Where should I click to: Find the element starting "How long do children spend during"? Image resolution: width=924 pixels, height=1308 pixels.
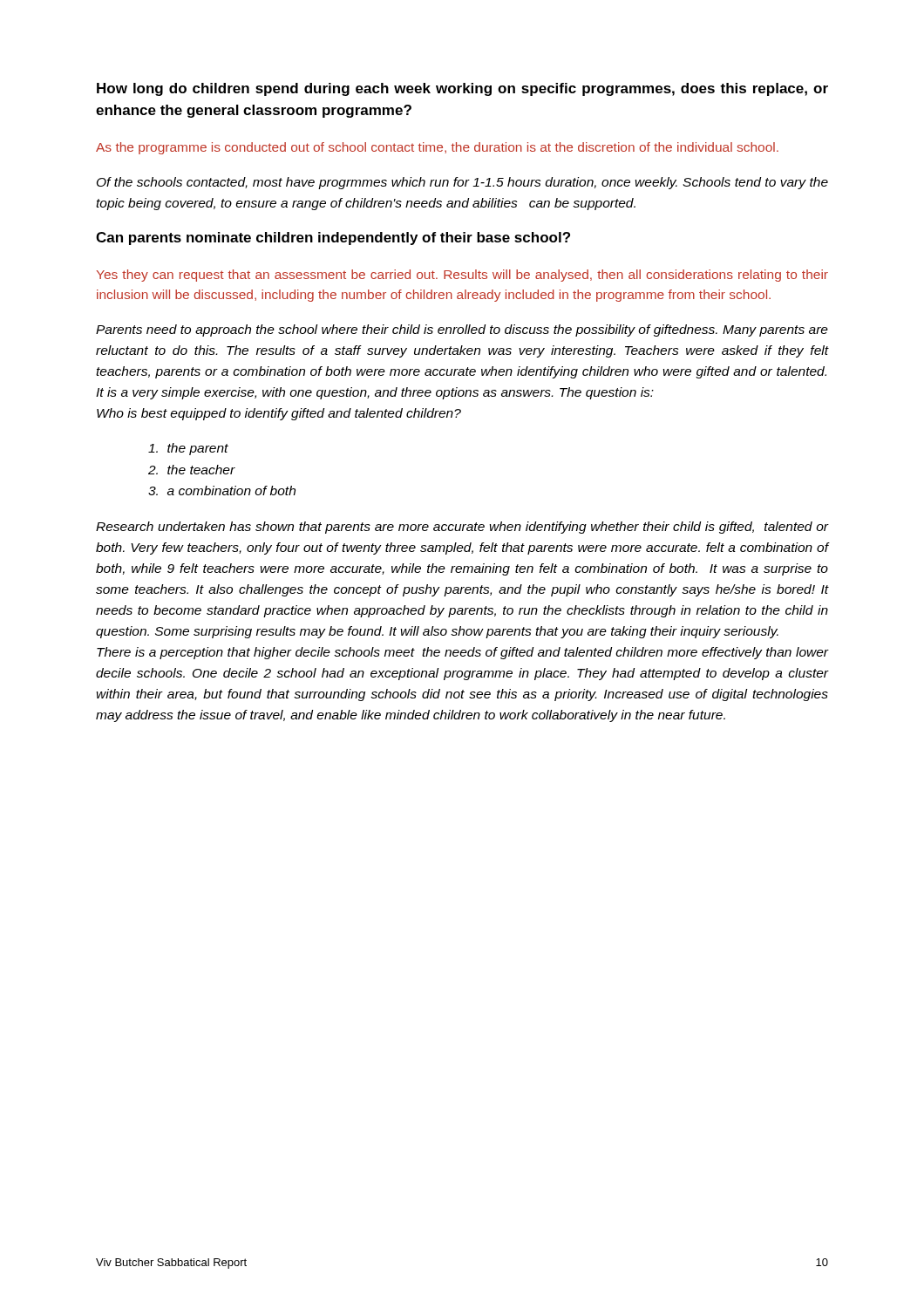point(462,99)
